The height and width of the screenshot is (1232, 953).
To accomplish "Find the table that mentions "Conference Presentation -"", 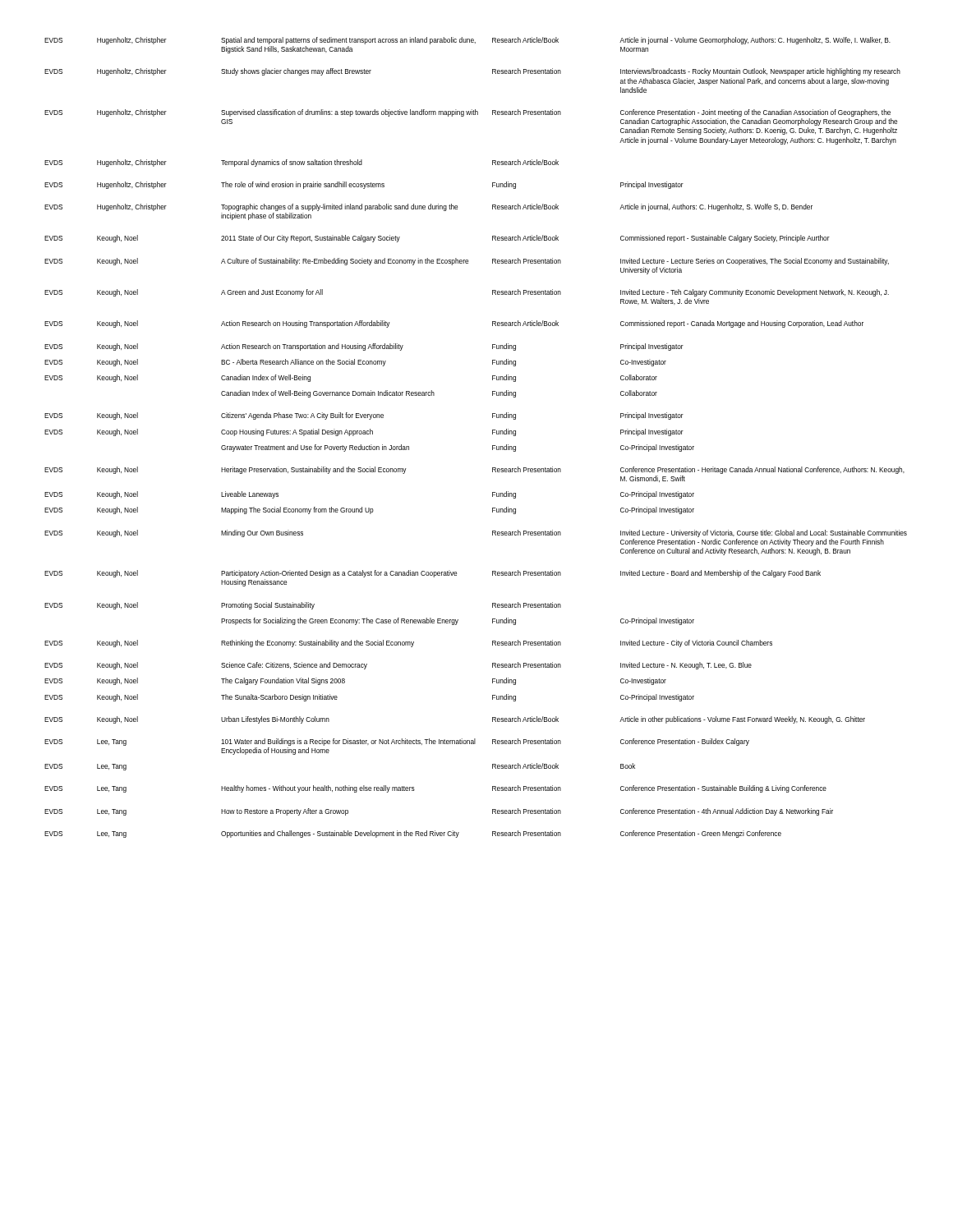I will click(476, 437).
